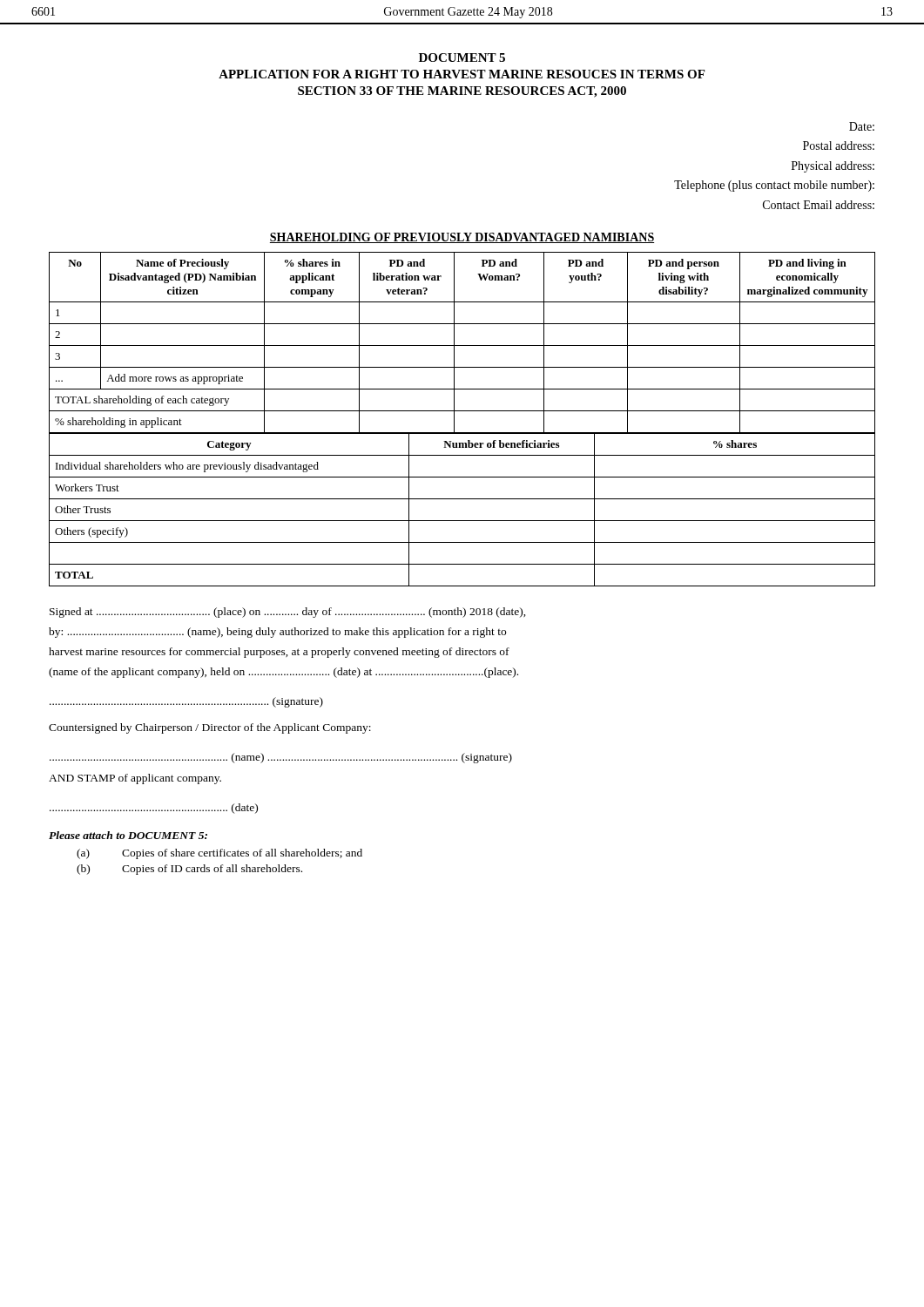The width and height of the screenshot is (924, 1307).
Task: Find the block on this page that starts "Countersigned by Chairperson / Director of the"
Action: tap(210, 727)
